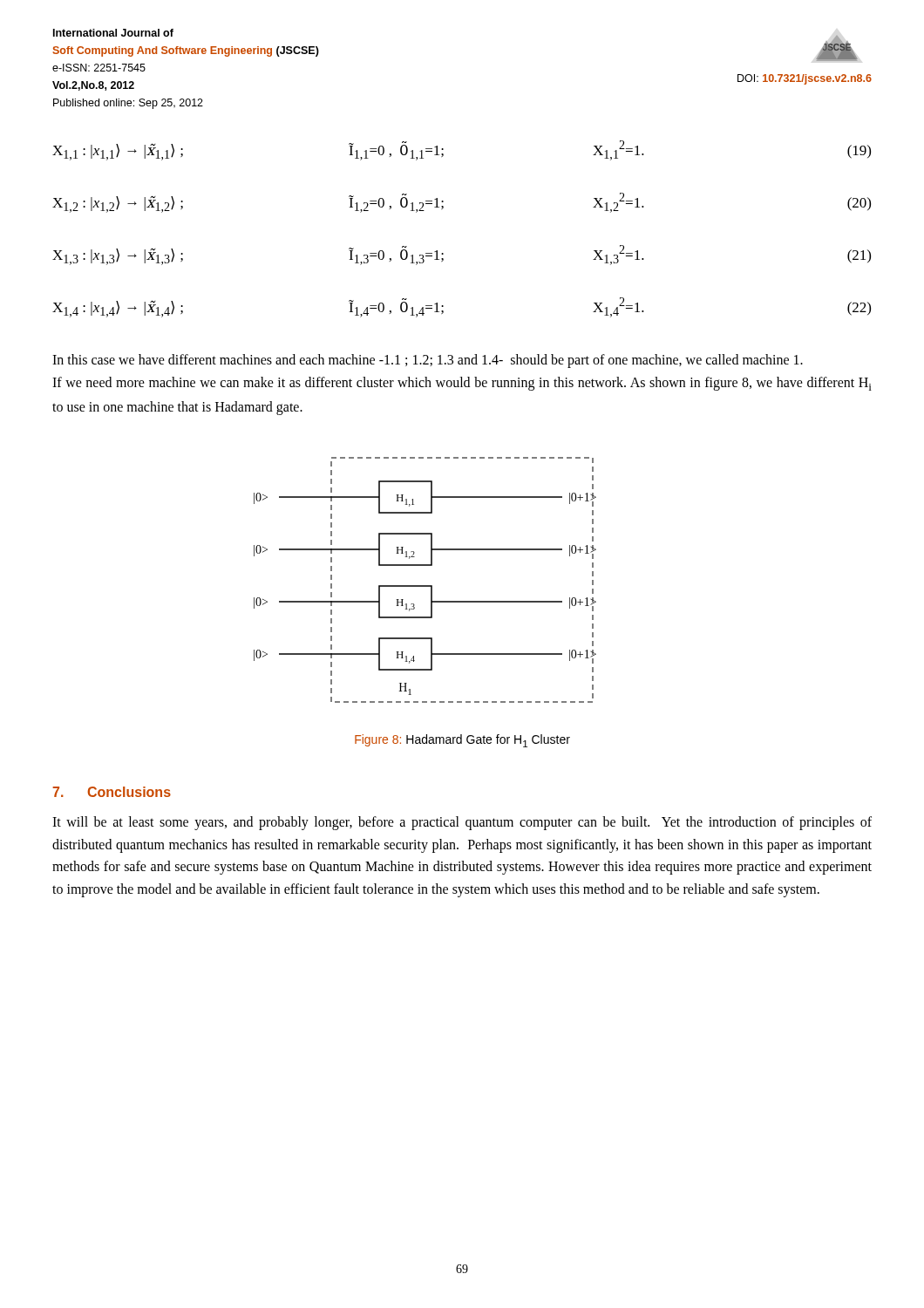Locate the block of text that opens with "It will be at"
924x1308 pixels.
click(462, 855)
